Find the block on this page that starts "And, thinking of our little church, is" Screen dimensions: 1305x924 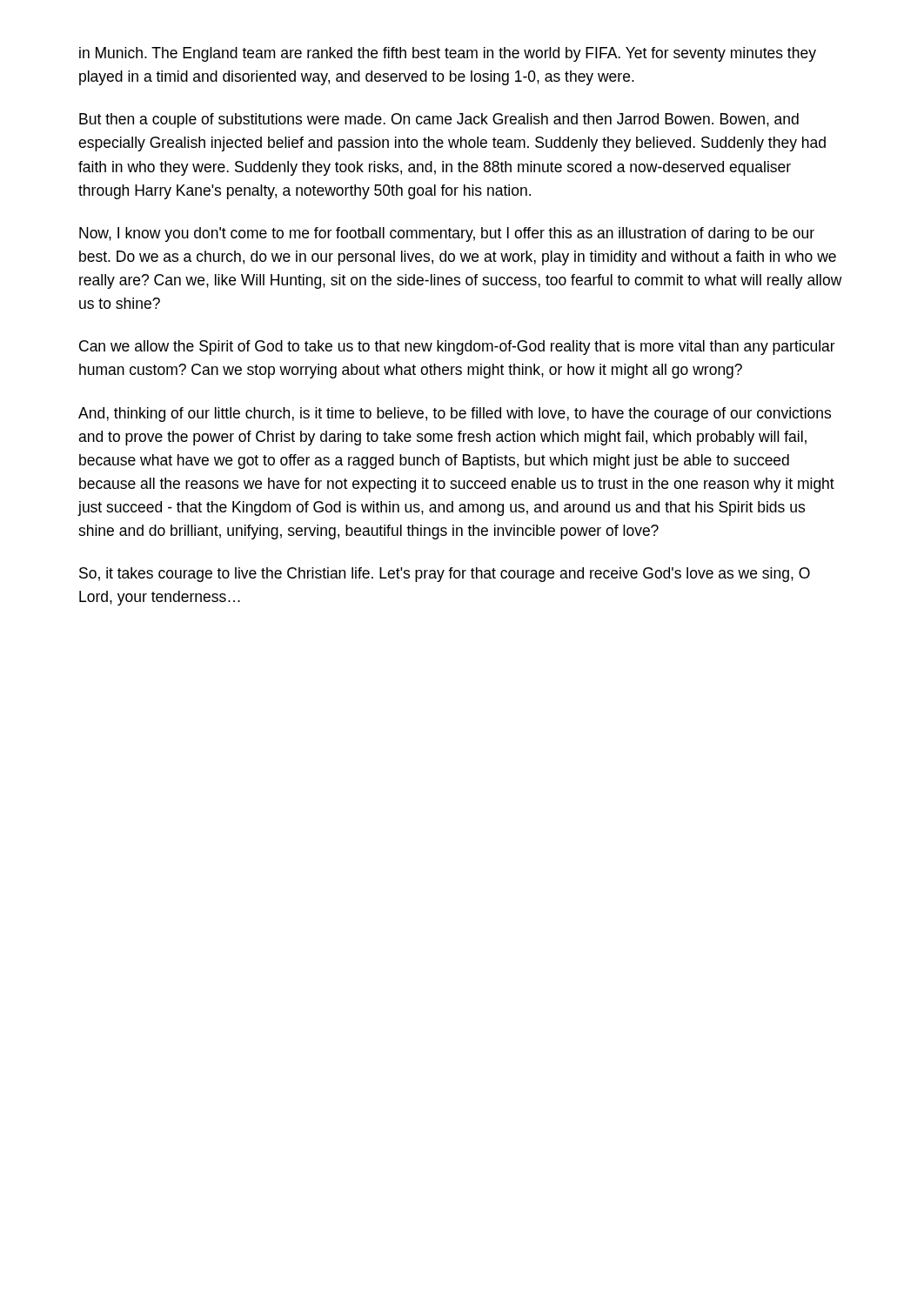[456, 472]
